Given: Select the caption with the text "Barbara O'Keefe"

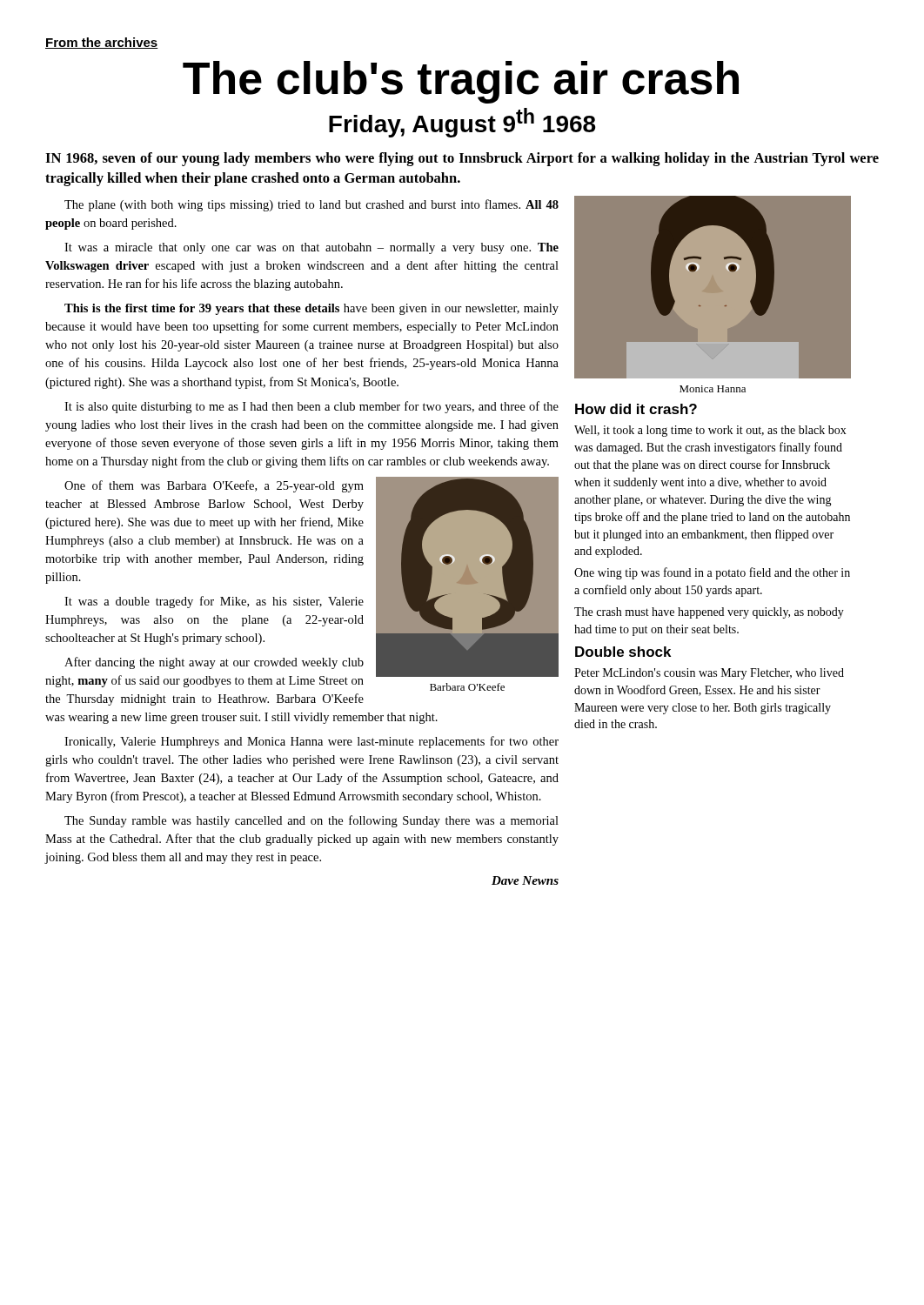Looking at the screenshot, I should (467, 687).
